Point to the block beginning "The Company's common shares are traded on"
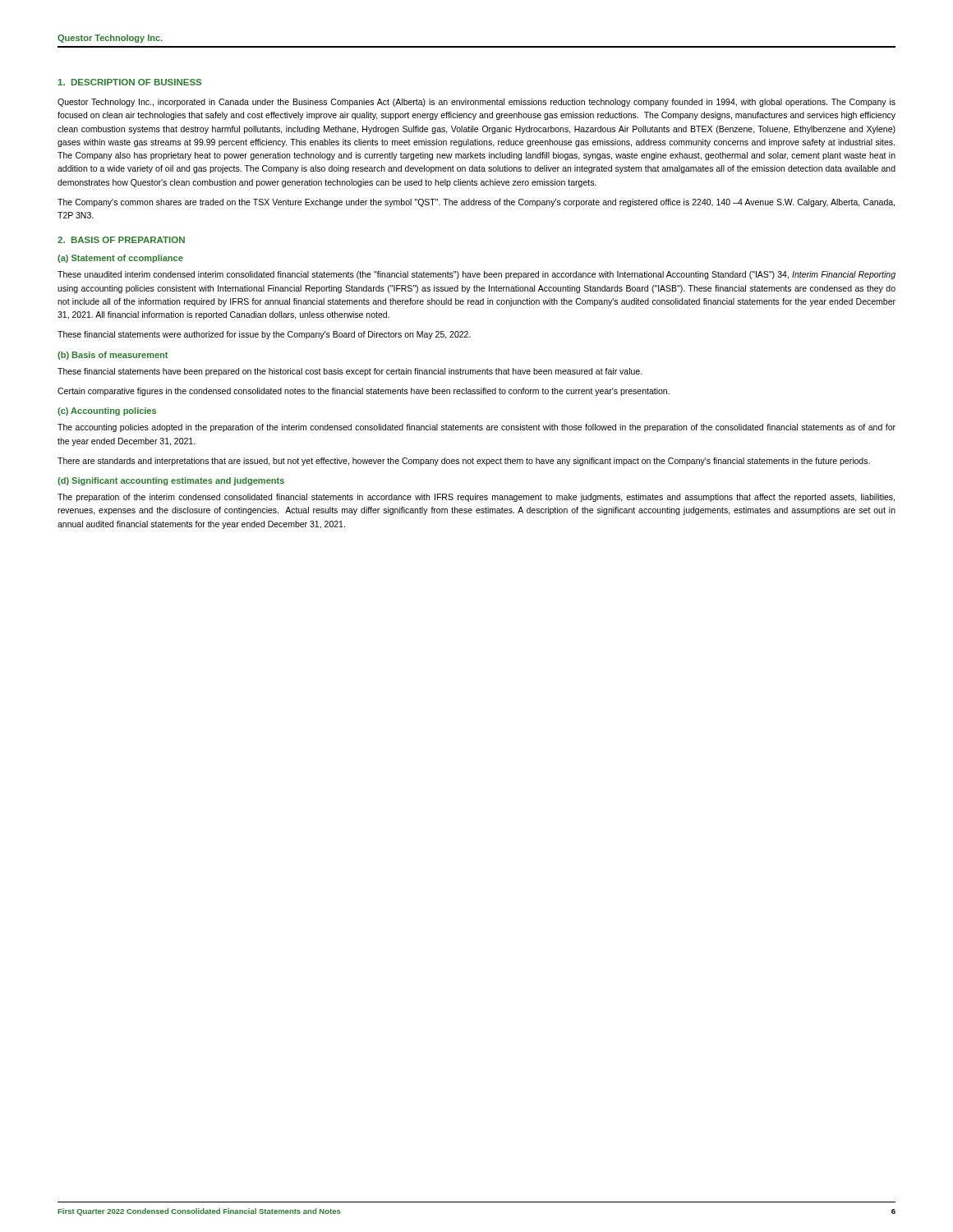 tap(476, 209)
